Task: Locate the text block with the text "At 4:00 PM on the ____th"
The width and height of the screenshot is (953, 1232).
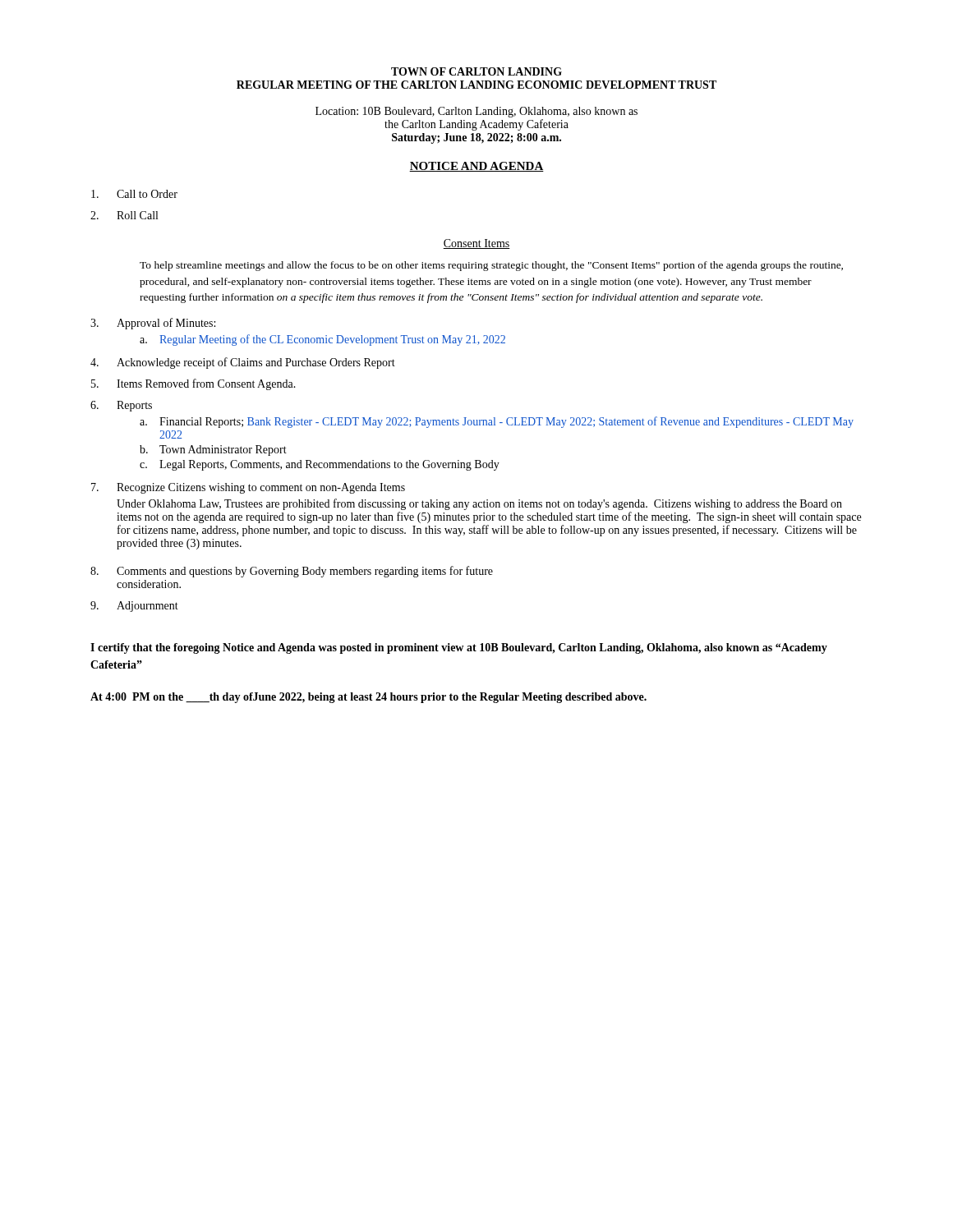Action: coord(369,697)
